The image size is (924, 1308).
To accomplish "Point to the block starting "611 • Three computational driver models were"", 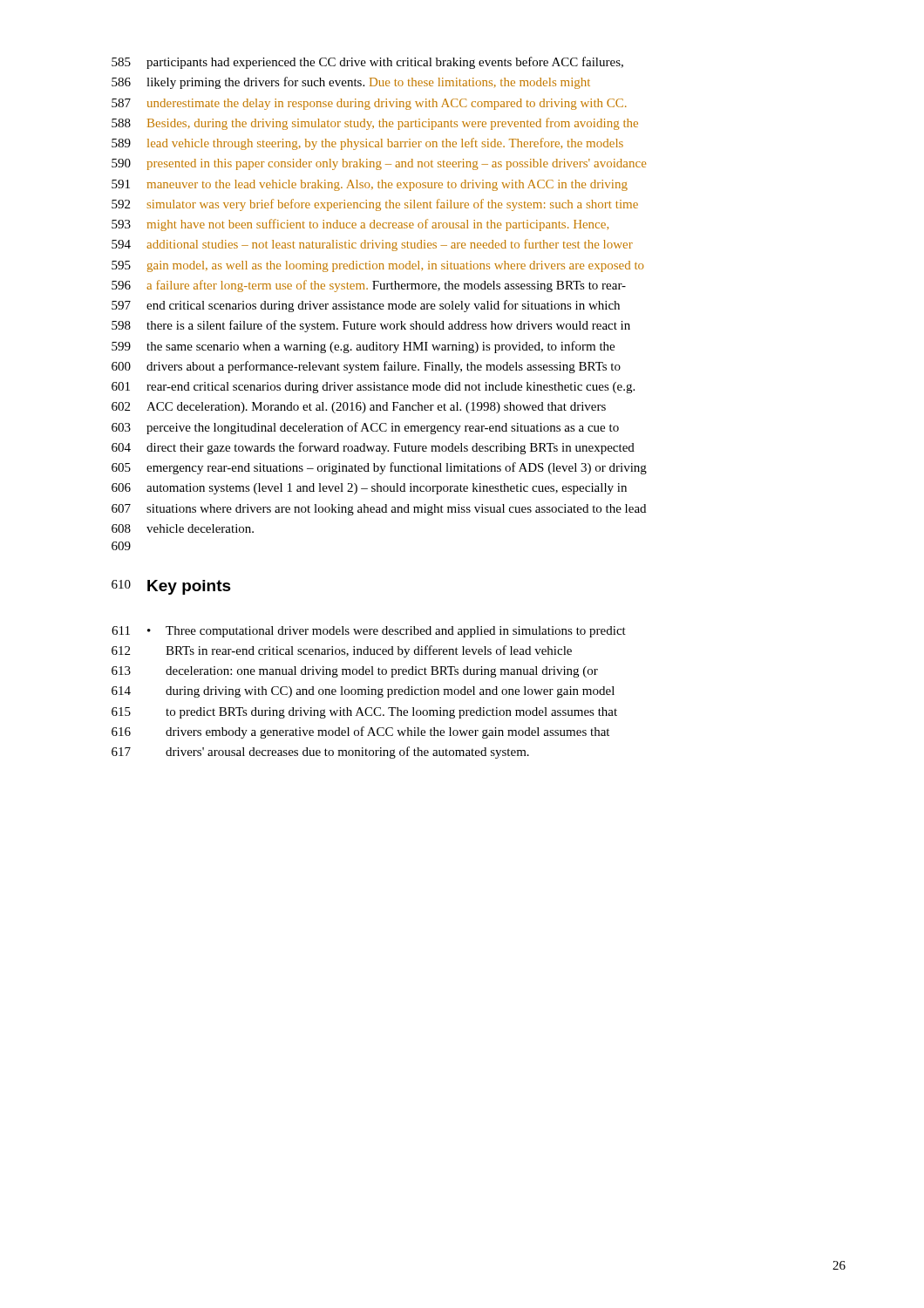I will tap(471, 691).
